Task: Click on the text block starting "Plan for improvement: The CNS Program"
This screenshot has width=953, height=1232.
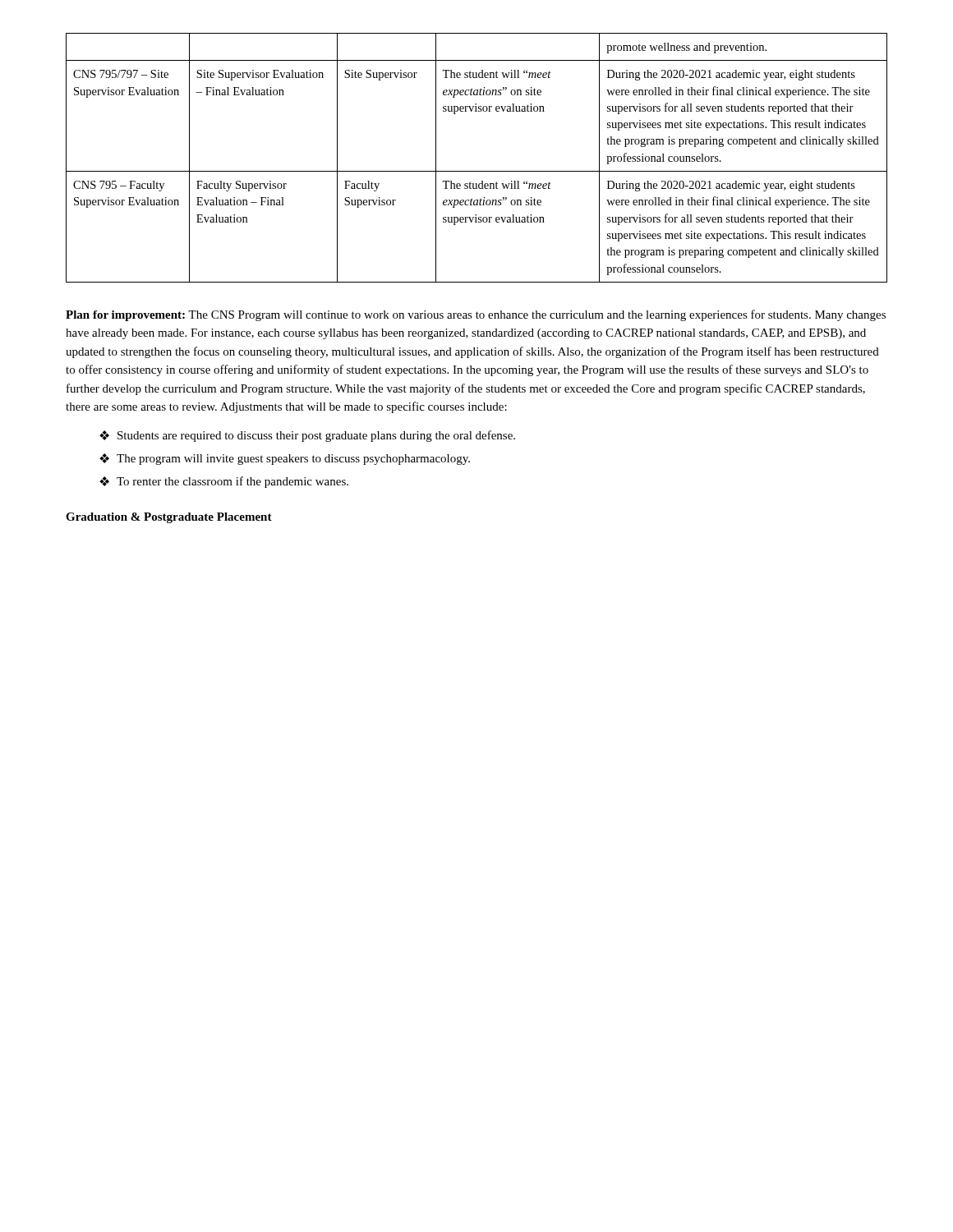Action: point(476,361)
